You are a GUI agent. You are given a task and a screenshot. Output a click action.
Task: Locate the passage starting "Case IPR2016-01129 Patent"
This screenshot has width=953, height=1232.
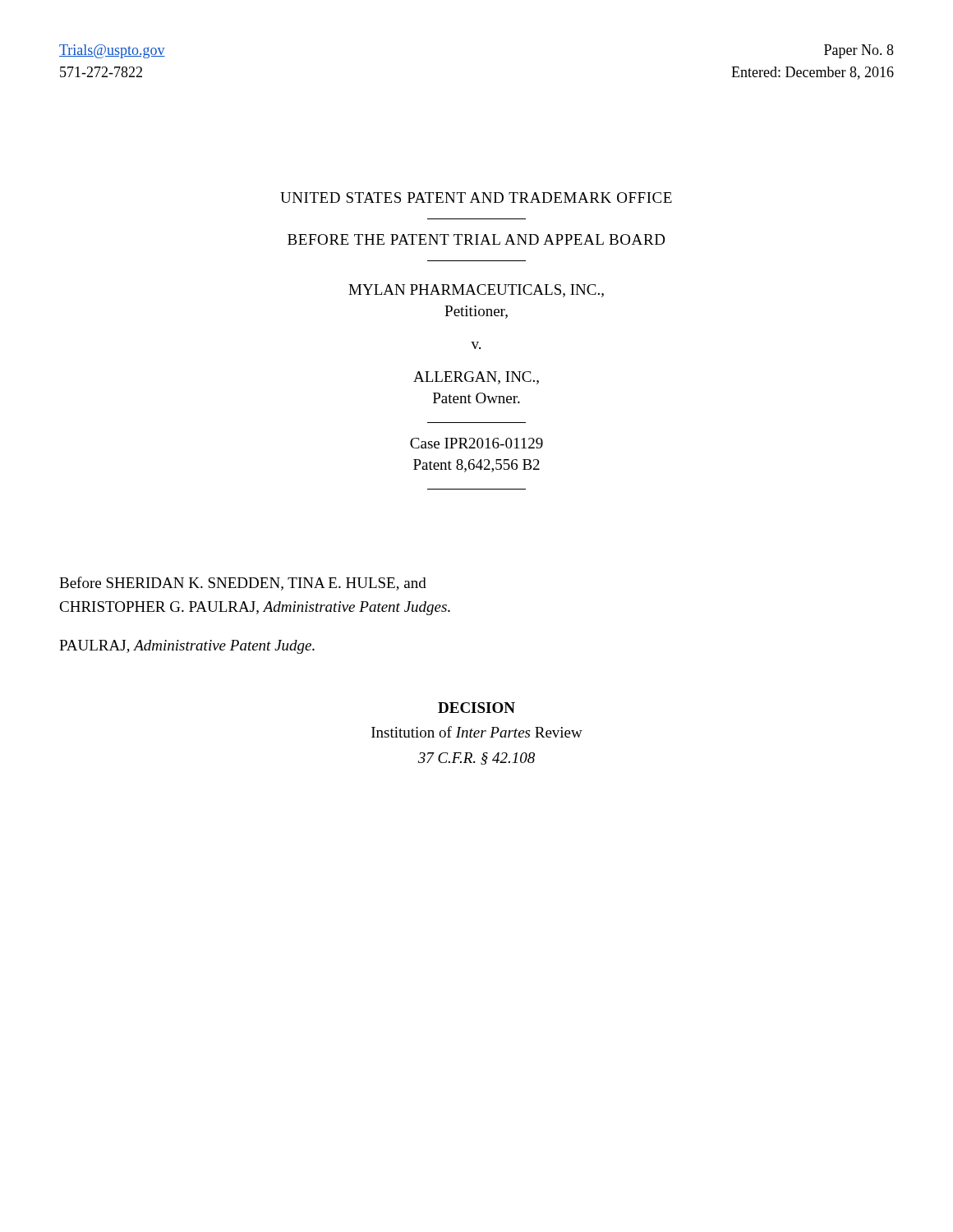click(476, 454)
